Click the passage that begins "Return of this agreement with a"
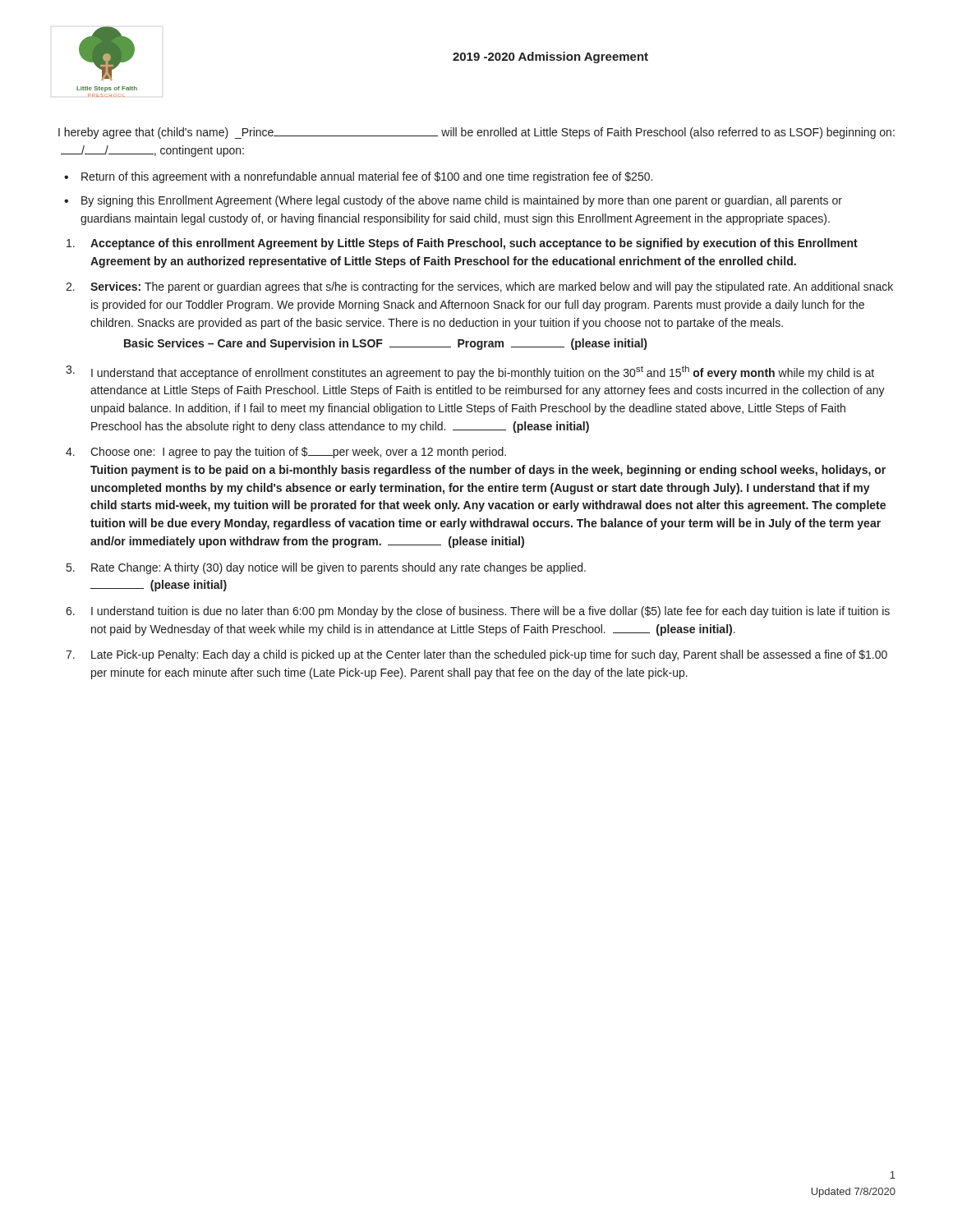 coord(367,176)
